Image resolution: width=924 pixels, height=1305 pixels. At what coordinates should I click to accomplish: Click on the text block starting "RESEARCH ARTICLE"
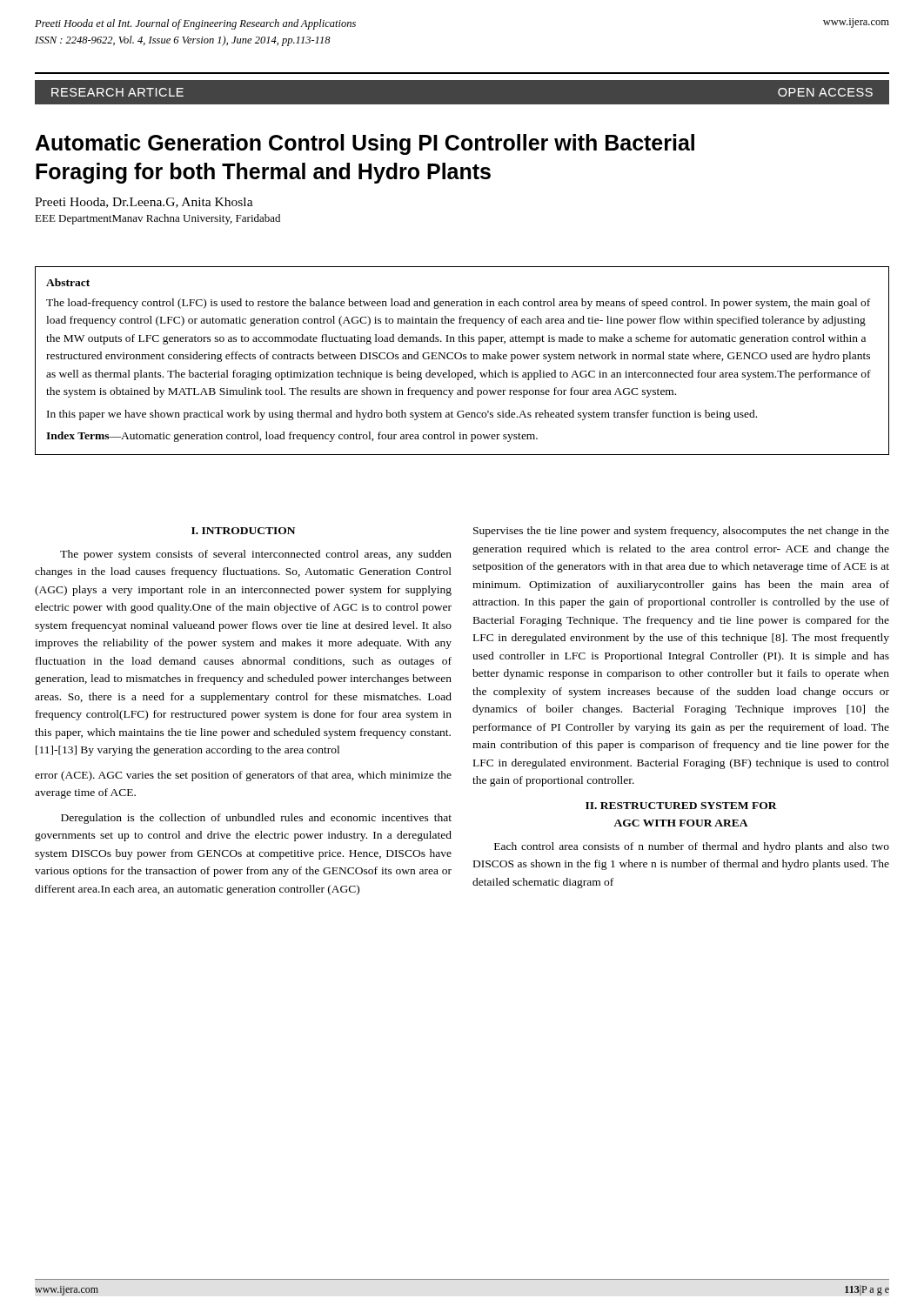(x=117, y=92)
